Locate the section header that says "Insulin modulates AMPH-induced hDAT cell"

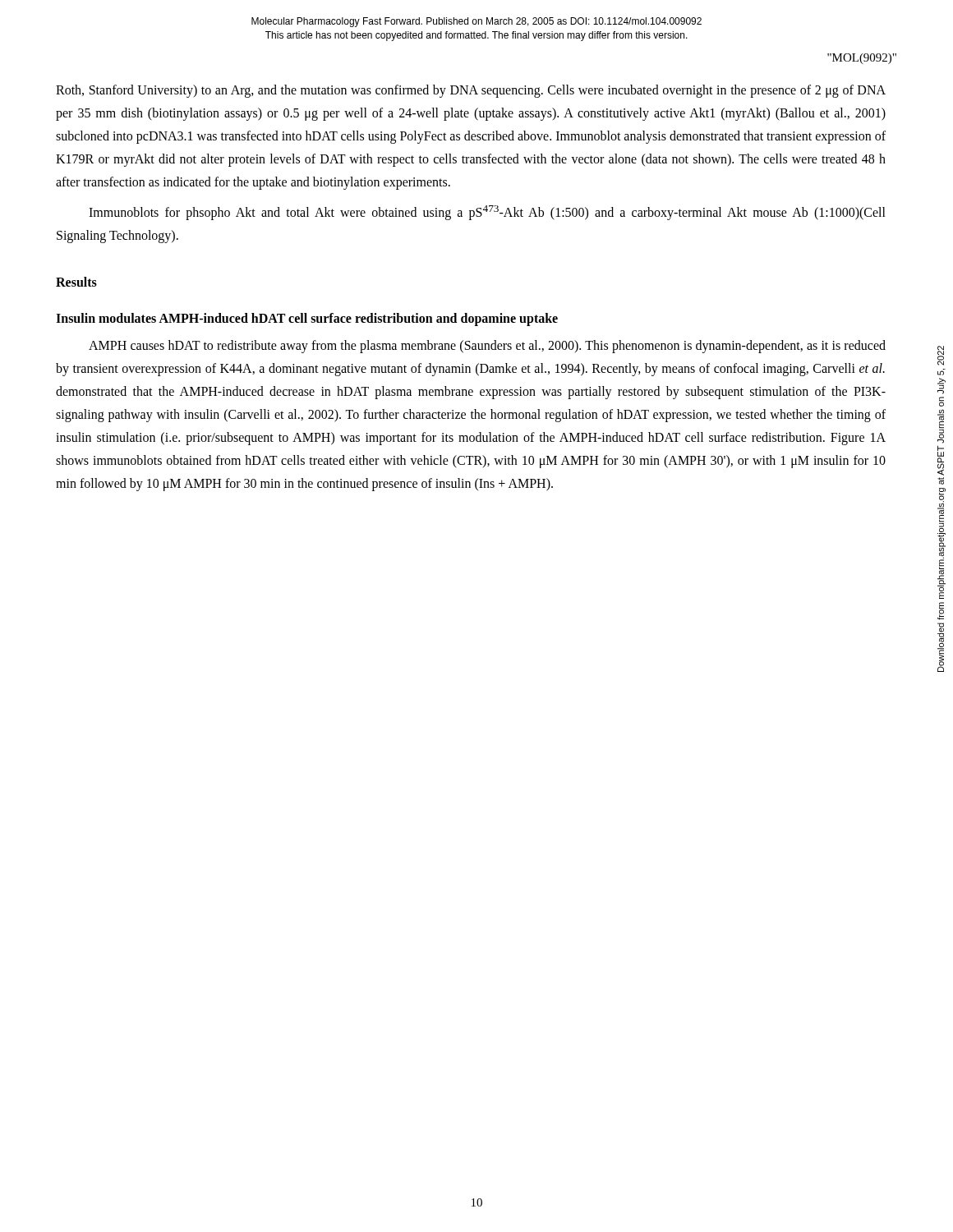click(307, 318)
